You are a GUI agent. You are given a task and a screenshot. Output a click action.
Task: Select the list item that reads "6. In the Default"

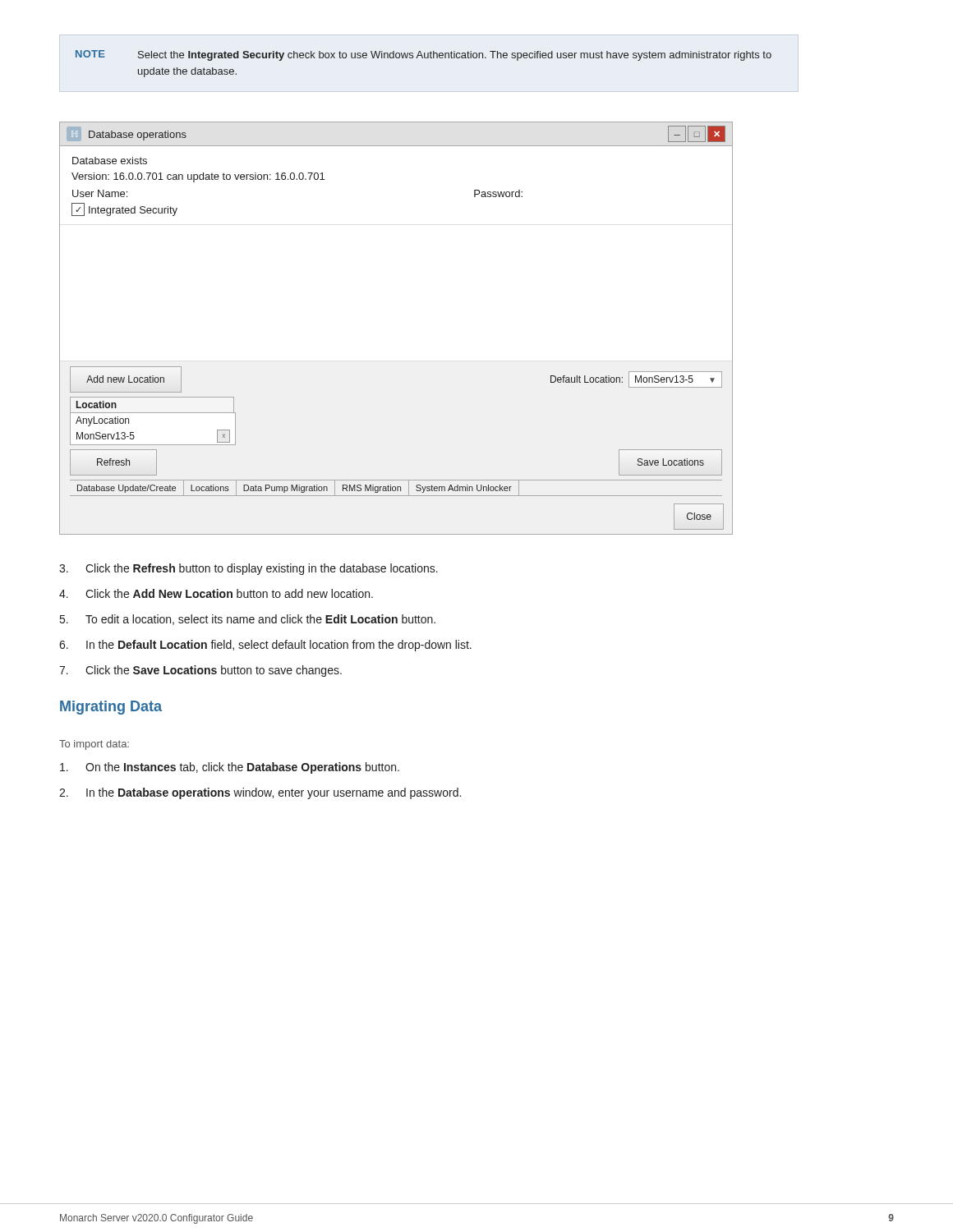pyautogui.click(x=266, y=645)
